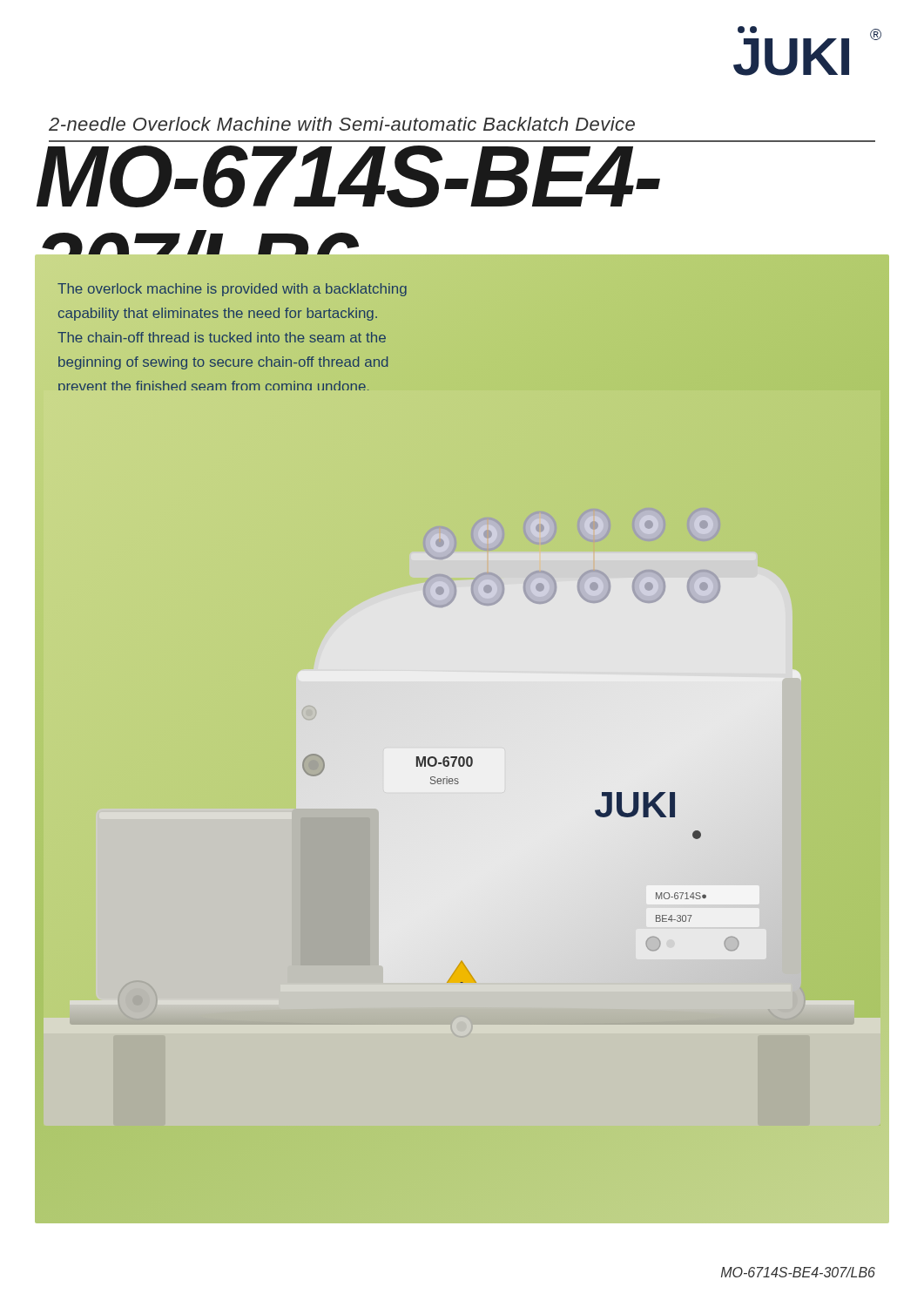Locate the logo
The width and height of the screenshot is (924, 1307).
807,54
